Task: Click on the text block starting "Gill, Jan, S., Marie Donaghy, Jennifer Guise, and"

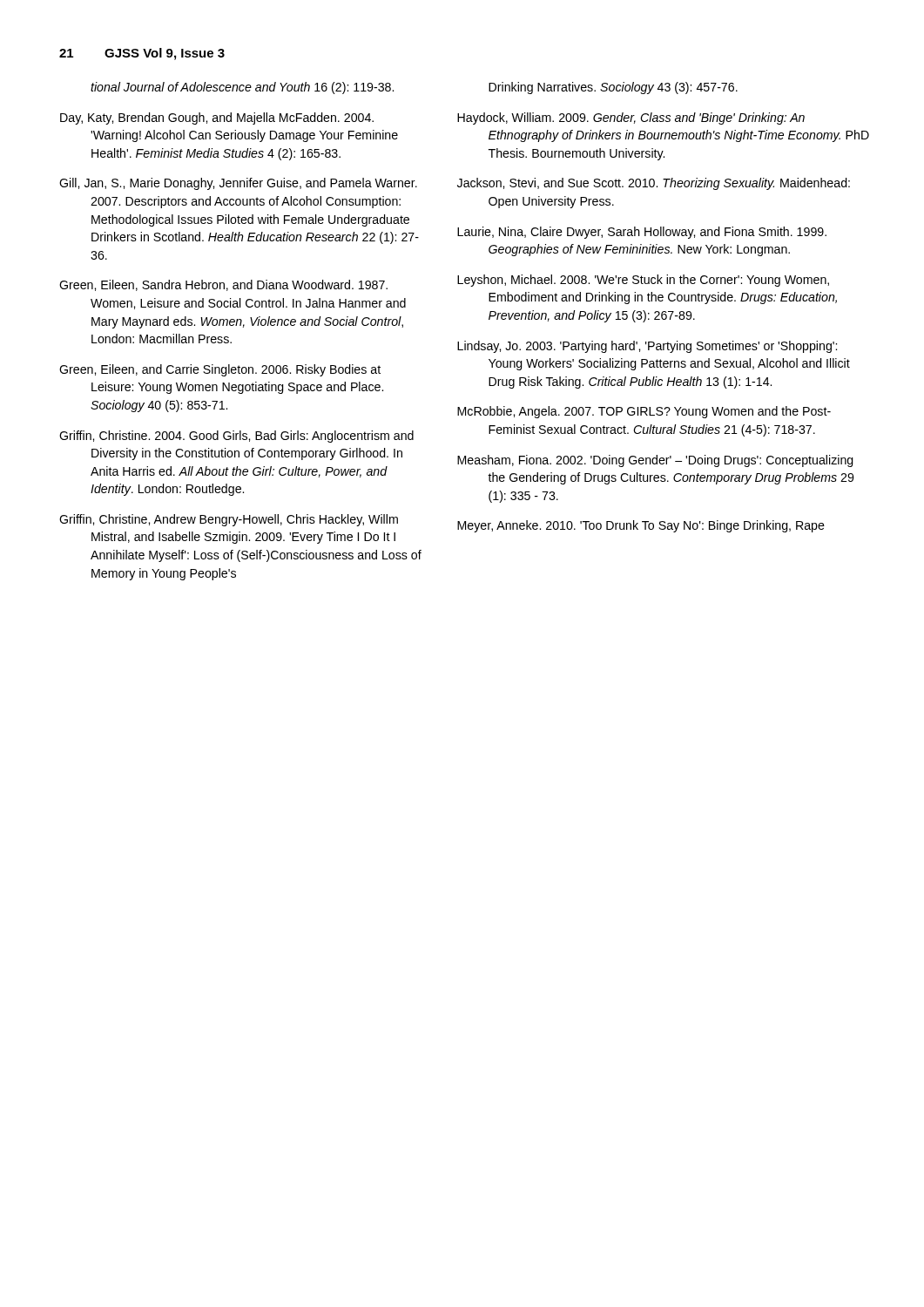Action: click(x=243, y=219)
